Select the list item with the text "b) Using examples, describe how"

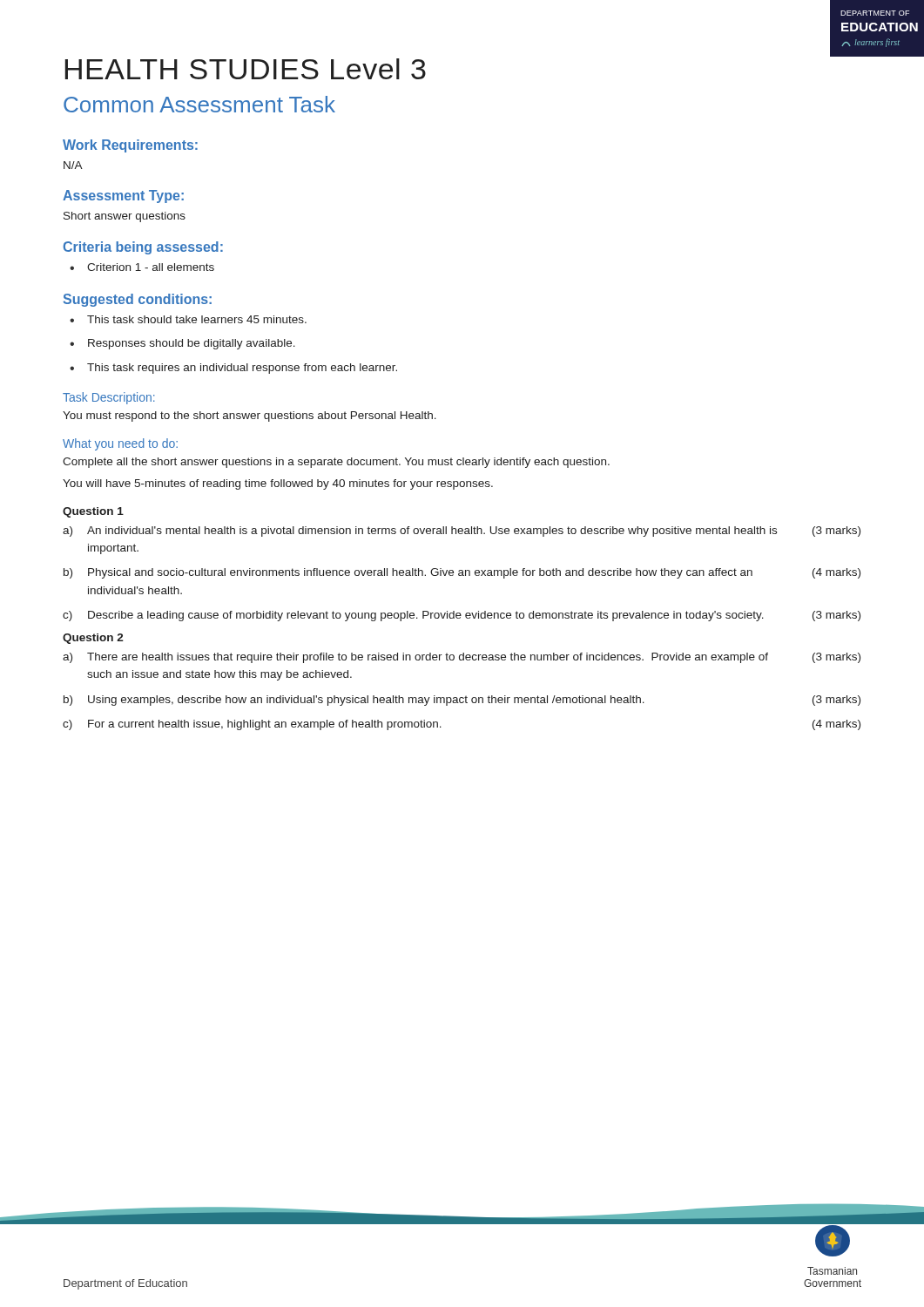[x=462, y=699]
